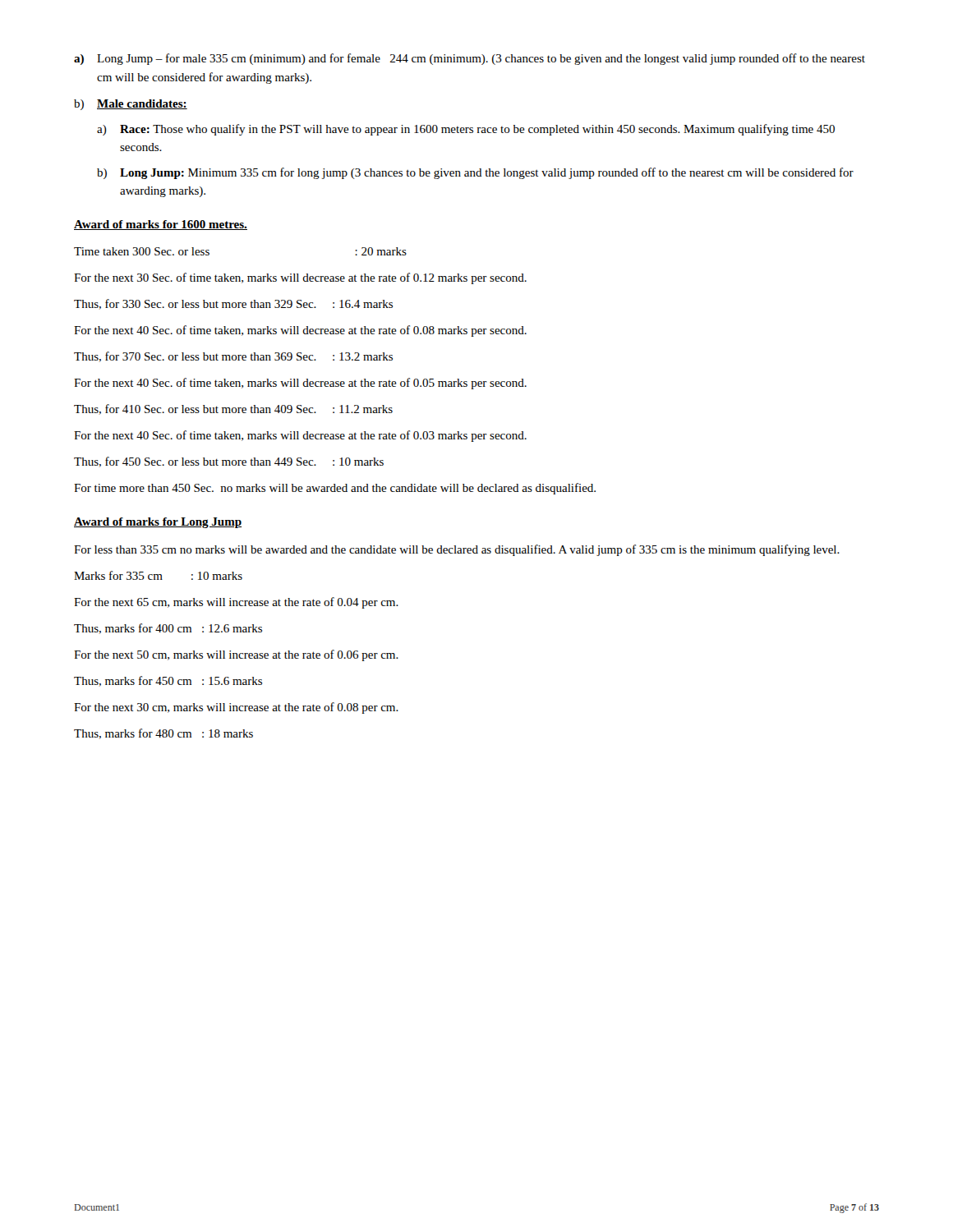This screenshot has height=1232, width=953.
Task: Find the text block that reads "Thus, for 410 Sec. or less but more"
Action: (233, 409)
